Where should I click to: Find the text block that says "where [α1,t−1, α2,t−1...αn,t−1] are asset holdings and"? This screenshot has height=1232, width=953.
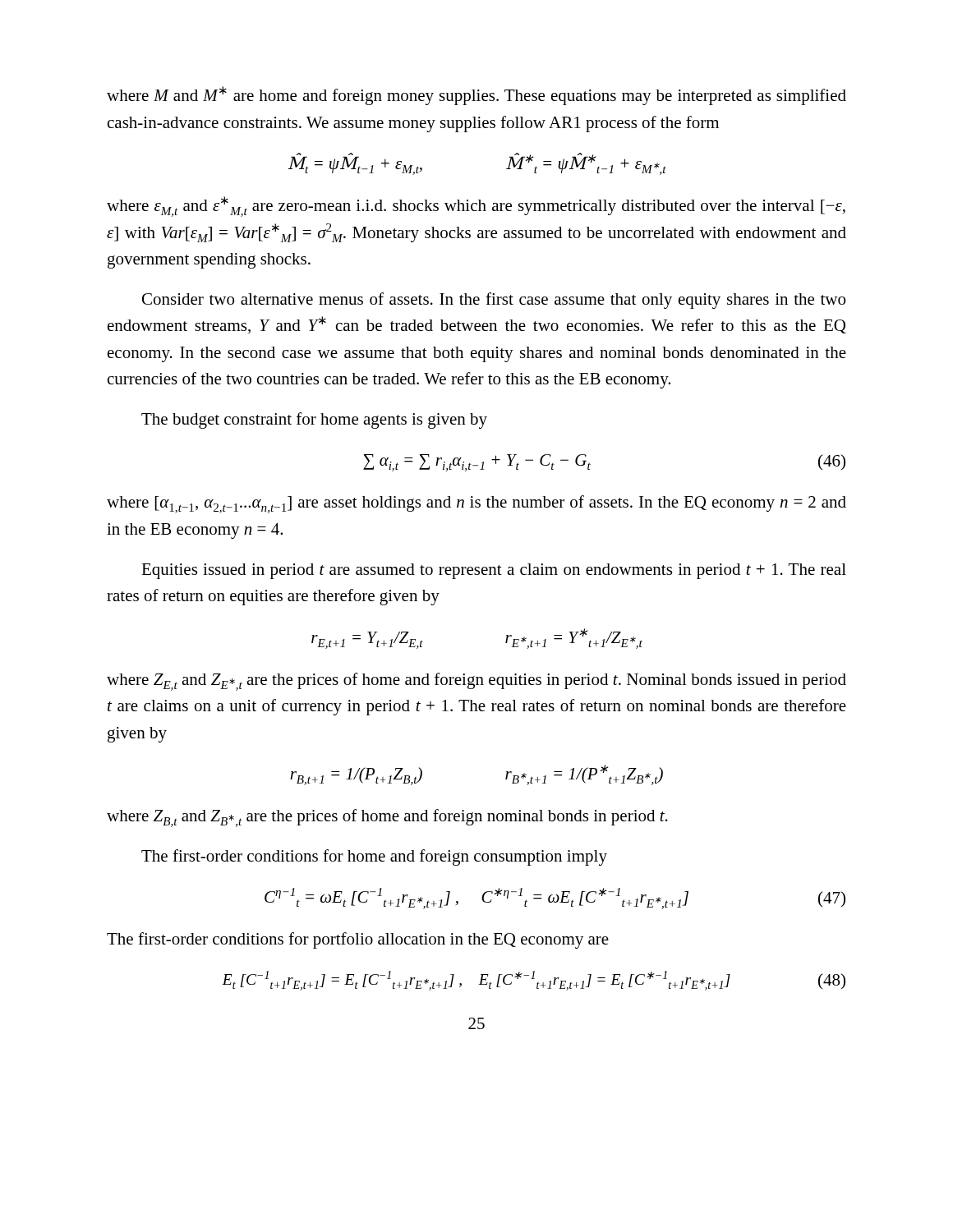pyautogui.click(x=476, y=516)
